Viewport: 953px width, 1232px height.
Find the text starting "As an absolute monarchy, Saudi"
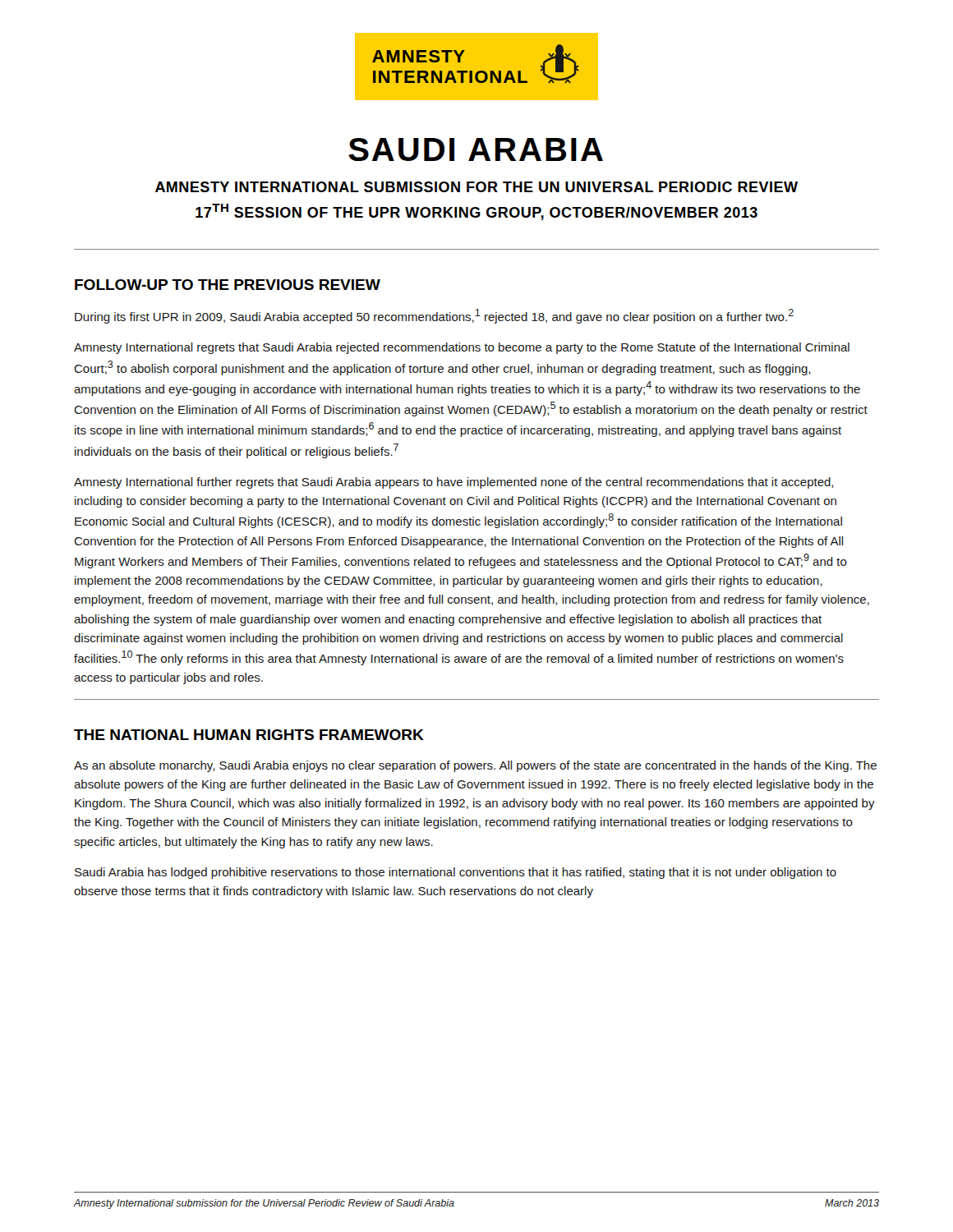pyautogui.click(x=475, y=803)
